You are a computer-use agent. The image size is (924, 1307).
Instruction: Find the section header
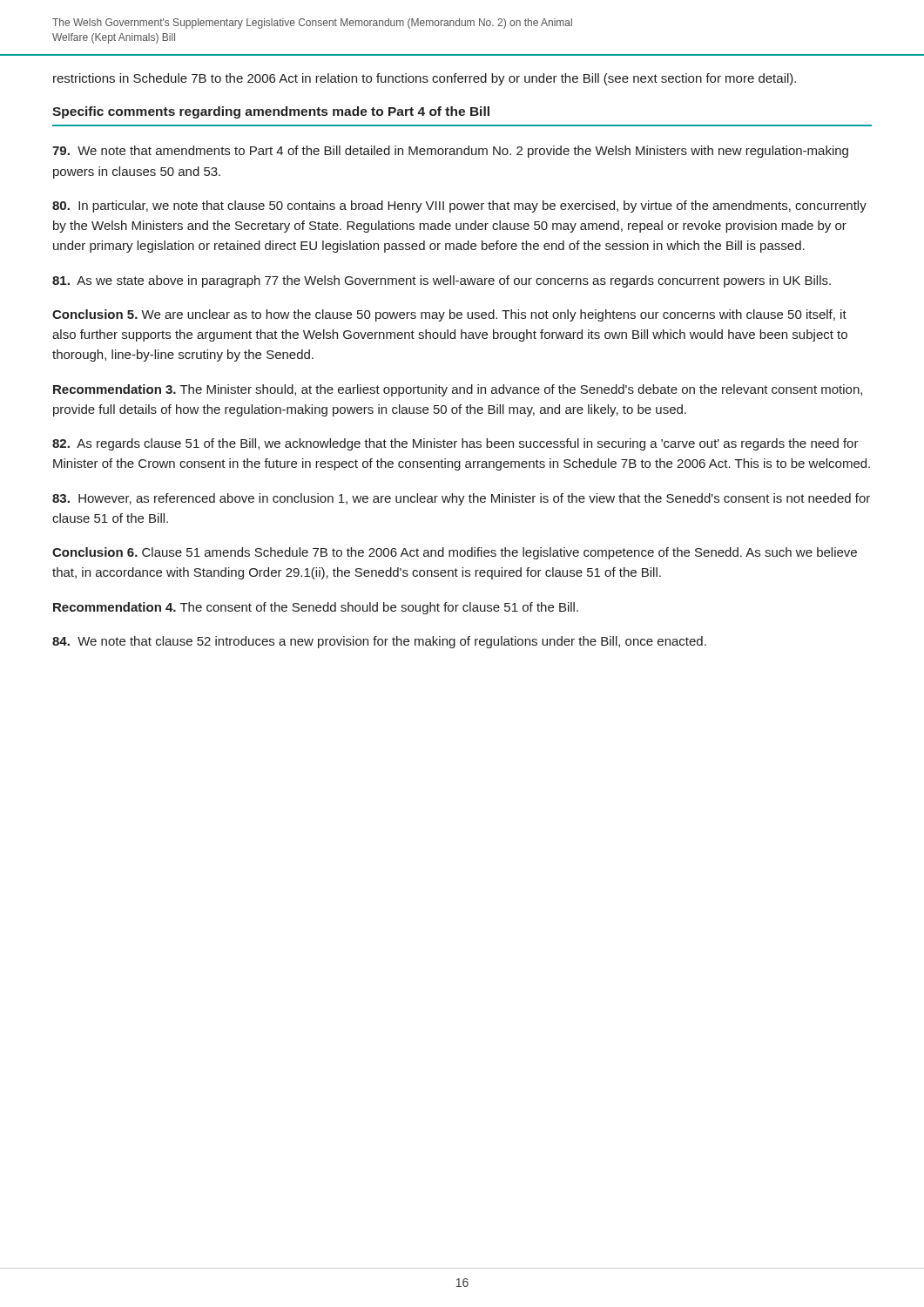[271, 111]
